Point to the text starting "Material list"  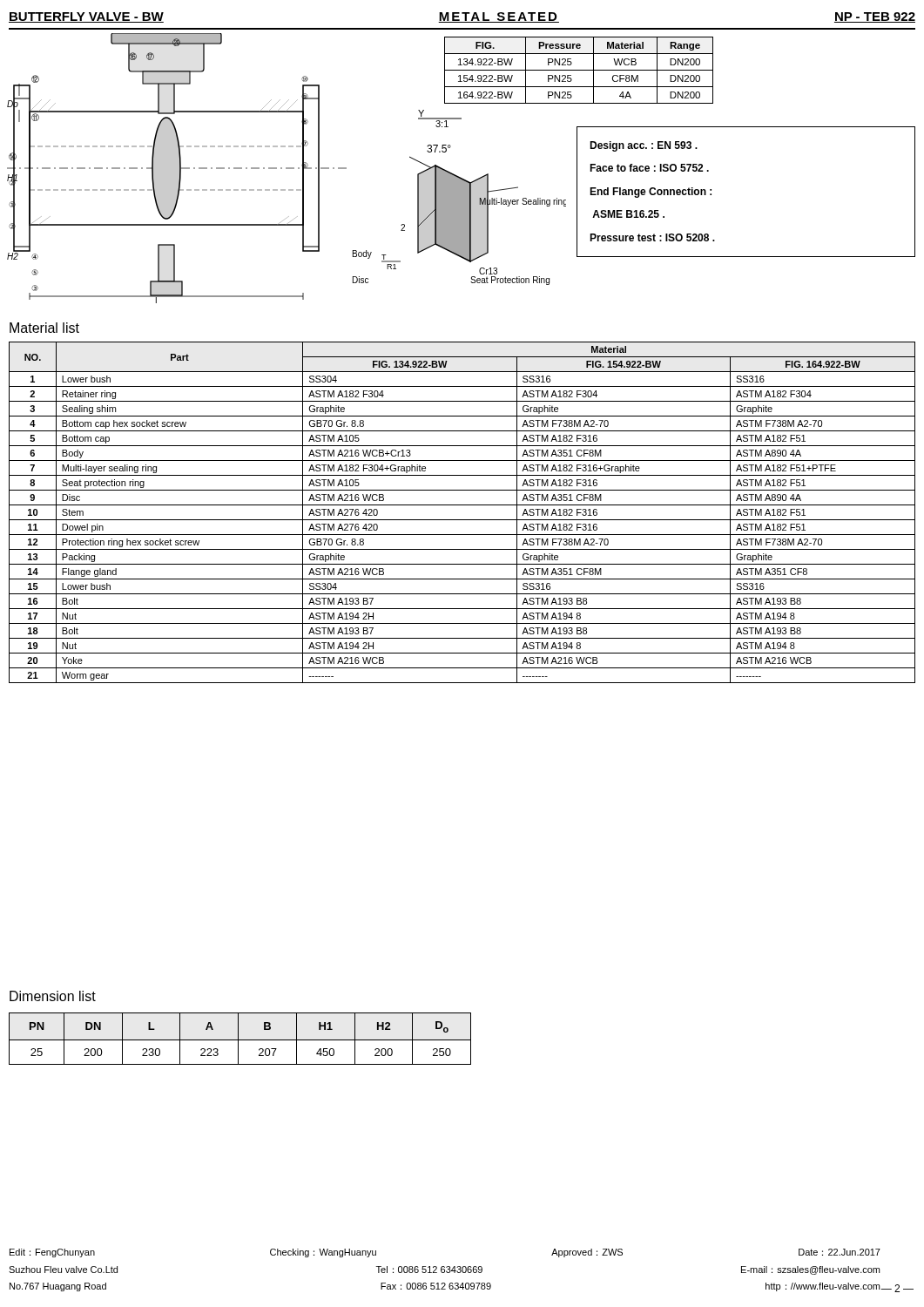point(44,328)
